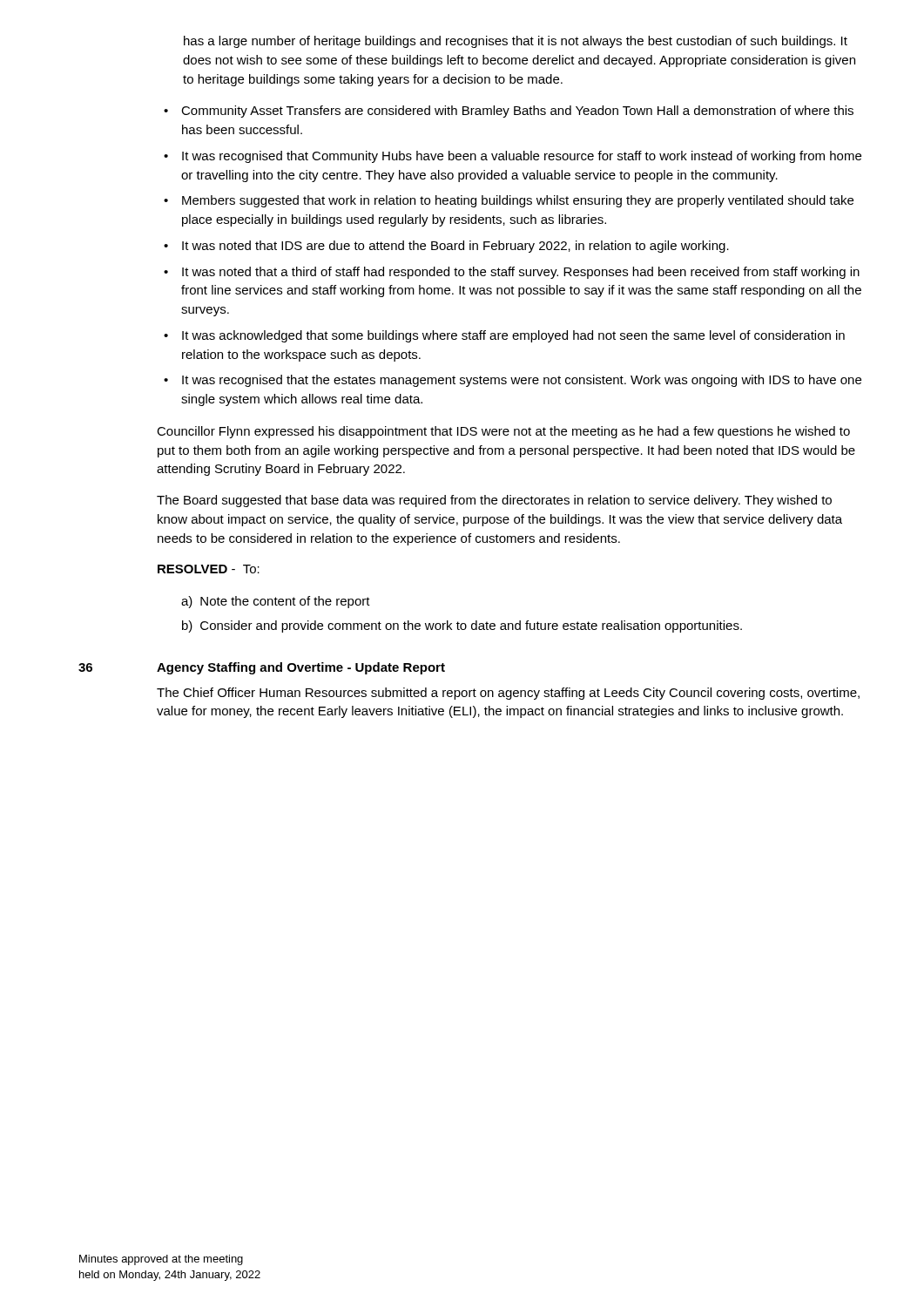Find the text block containing "has a large"
Screen dimensions: 1307x924
[x=519, y=59]
